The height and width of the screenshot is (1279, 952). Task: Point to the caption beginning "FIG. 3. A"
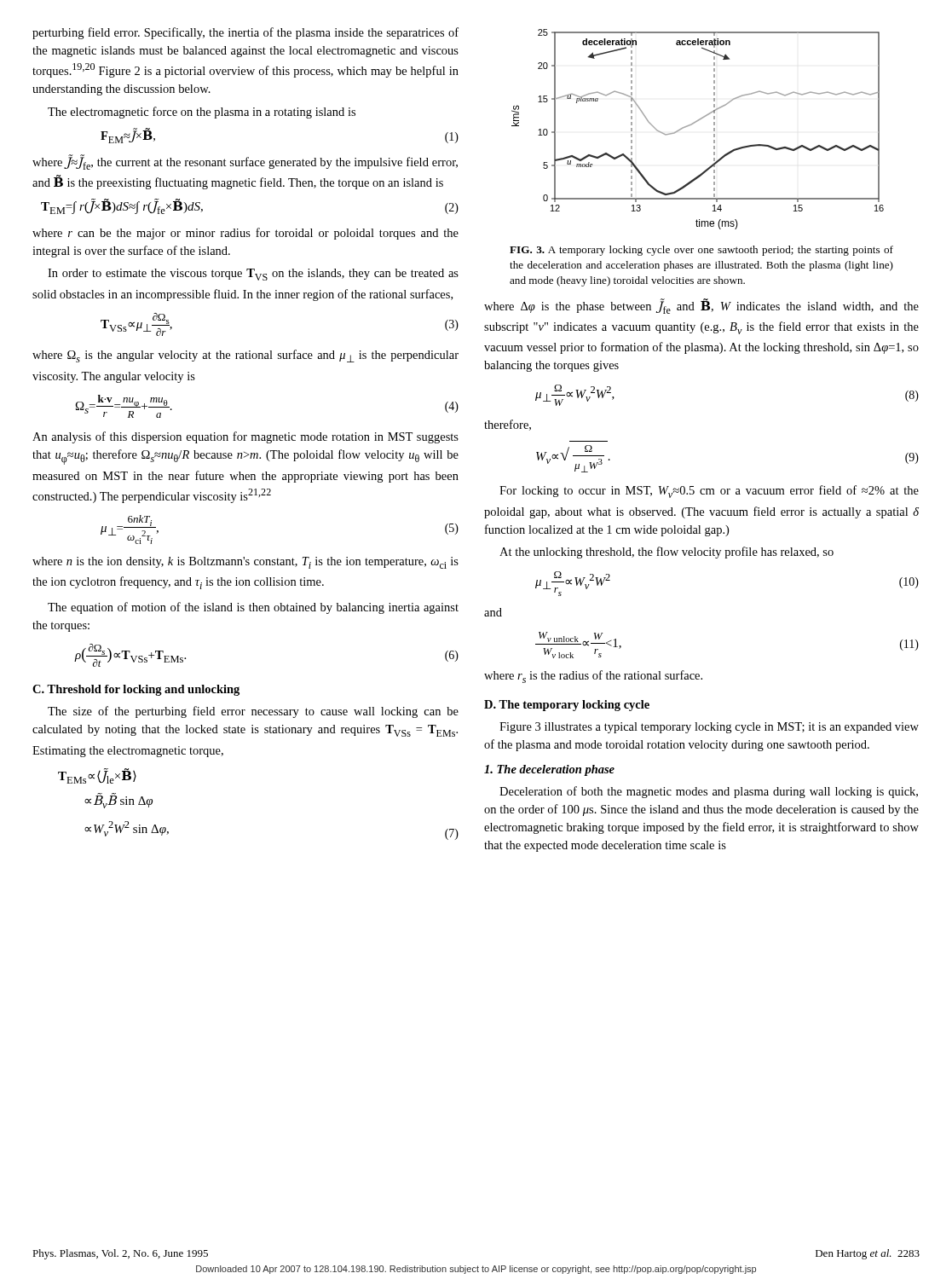(701, 265)
